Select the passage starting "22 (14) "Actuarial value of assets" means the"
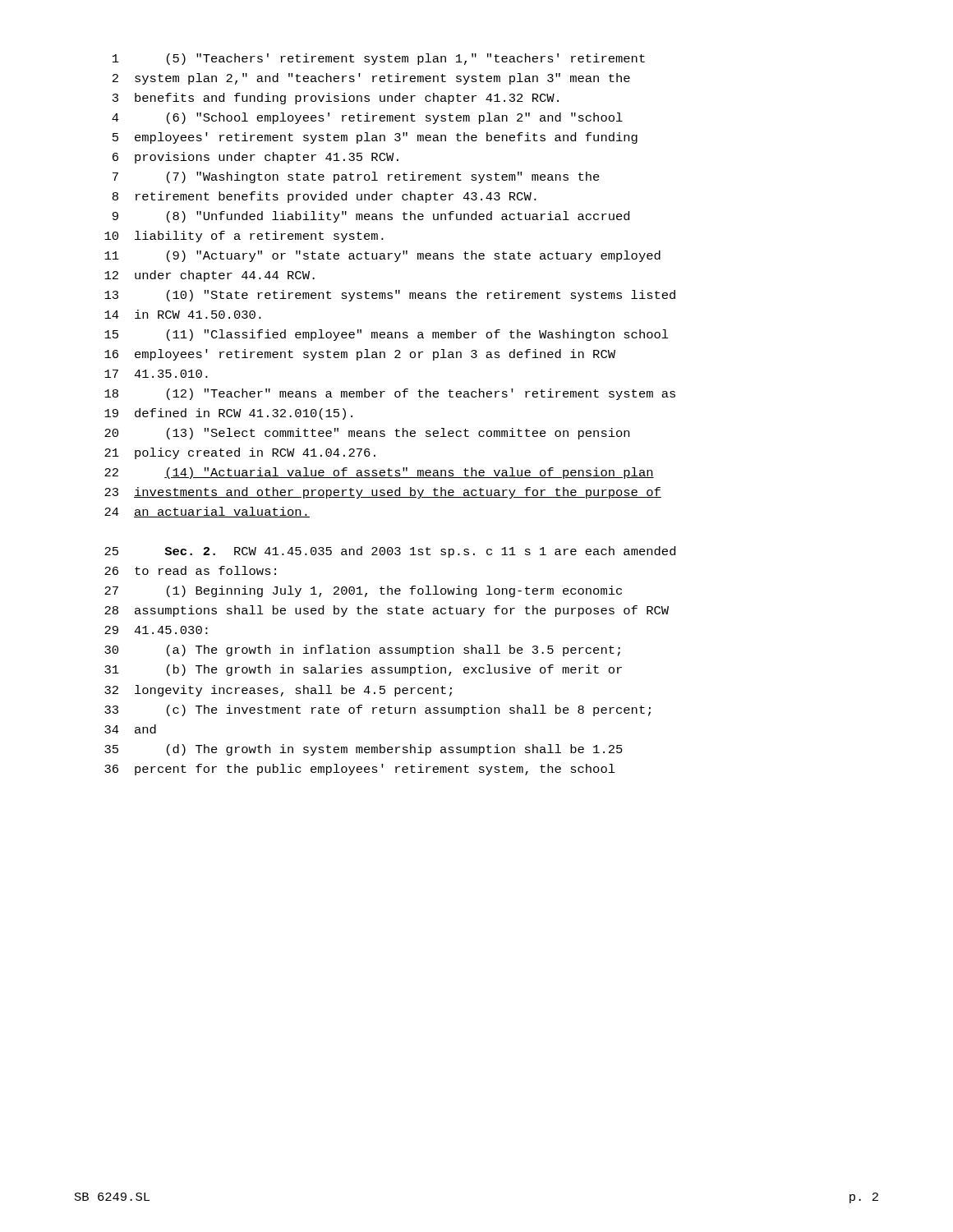953x1232 pixels. tap(476, 493)
